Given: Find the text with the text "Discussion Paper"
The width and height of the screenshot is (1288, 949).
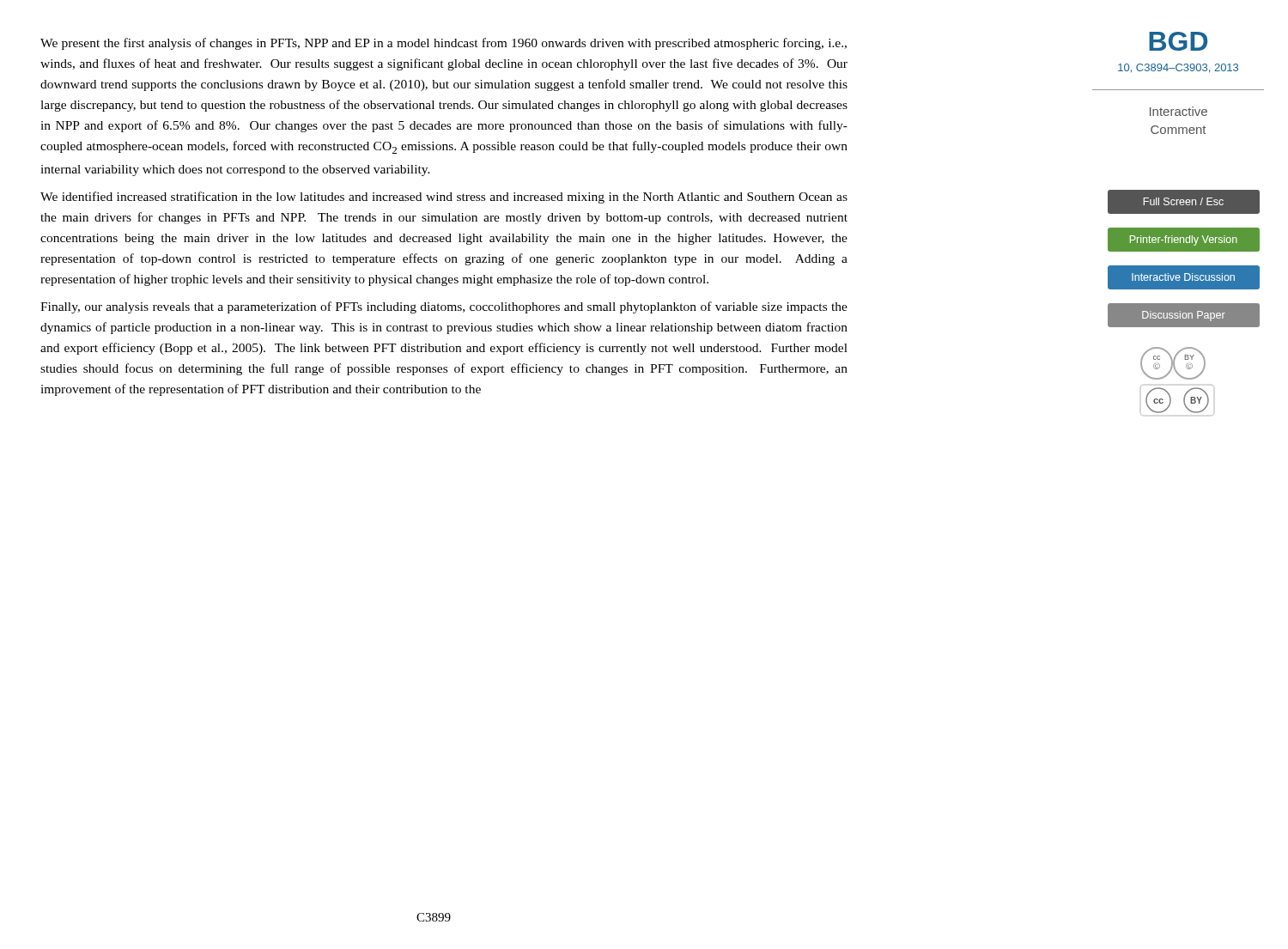Looking at the screenshot, I should pyautogui.click(x=1178, y=315).
